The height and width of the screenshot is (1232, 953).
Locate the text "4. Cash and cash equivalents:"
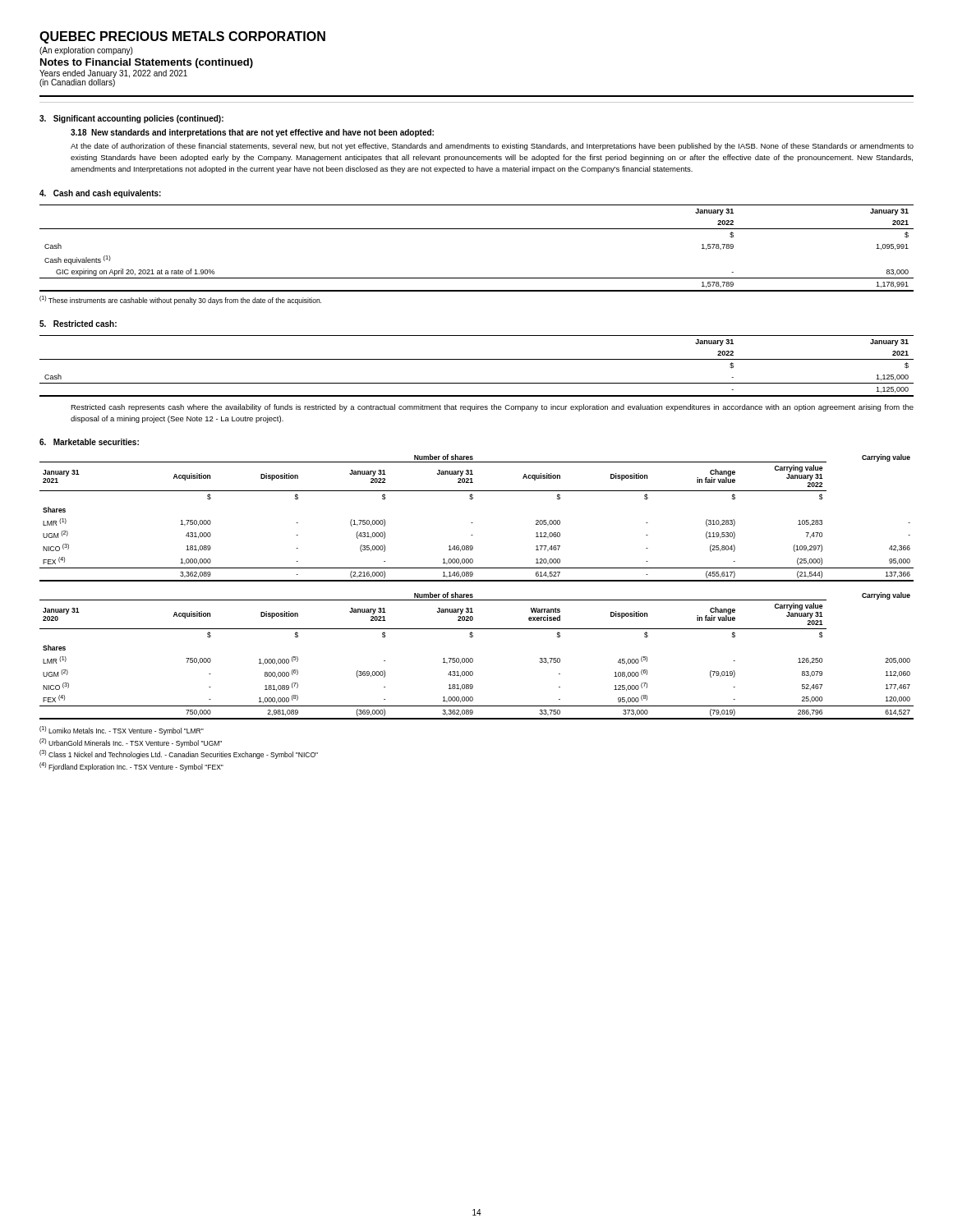tap(100, 194)
